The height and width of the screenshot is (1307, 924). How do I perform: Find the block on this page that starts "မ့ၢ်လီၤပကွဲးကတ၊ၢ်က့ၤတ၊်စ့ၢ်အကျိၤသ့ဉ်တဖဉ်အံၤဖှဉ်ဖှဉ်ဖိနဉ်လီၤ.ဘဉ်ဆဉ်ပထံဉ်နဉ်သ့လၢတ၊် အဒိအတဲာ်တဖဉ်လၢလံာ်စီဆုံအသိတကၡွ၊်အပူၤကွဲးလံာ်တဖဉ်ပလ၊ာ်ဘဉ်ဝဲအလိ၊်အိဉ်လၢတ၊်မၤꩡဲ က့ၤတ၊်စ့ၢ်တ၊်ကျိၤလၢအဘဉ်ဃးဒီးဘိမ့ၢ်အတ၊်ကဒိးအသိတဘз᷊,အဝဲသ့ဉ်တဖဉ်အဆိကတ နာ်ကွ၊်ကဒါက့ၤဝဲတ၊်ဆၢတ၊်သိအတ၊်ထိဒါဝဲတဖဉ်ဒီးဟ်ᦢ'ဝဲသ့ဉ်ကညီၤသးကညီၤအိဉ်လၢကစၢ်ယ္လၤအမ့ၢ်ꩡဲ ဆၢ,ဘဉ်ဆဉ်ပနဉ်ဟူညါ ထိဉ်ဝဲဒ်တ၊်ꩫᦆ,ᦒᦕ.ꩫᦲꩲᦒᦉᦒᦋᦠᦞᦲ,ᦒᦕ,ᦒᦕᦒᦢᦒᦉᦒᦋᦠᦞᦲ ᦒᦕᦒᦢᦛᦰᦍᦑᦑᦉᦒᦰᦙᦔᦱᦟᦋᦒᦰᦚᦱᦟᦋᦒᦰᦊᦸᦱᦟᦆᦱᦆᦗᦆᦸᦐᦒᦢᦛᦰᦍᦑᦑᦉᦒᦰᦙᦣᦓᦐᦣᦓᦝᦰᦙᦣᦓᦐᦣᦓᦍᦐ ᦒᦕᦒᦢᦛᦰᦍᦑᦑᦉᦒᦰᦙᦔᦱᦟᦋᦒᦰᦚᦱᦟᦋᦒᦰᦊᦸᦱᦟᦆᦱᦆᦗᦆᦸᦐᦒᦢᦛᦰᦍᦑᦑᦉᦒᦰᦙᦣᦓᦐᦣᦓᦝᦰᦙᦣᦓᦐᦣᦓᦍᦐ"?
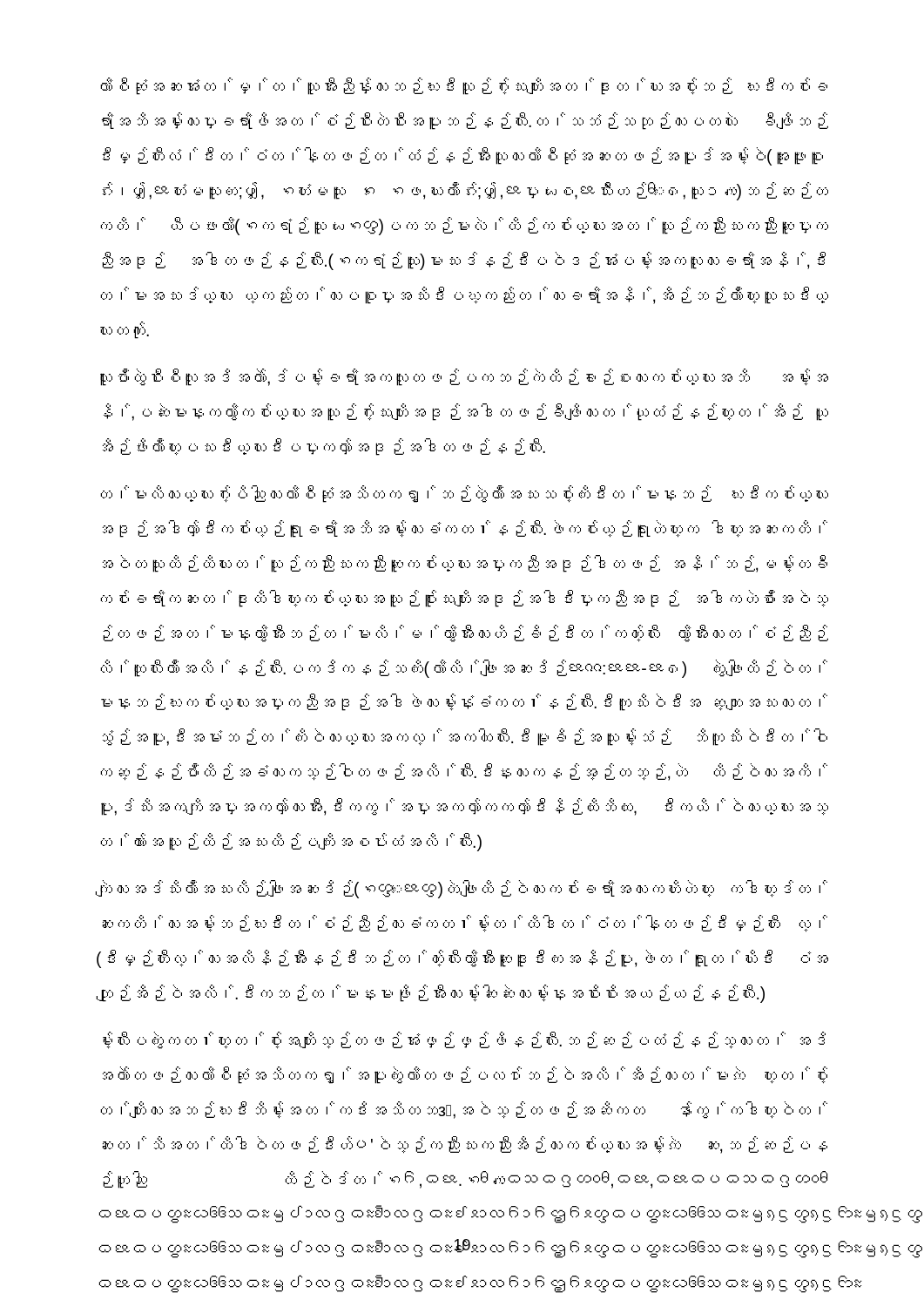[462, 1169]
